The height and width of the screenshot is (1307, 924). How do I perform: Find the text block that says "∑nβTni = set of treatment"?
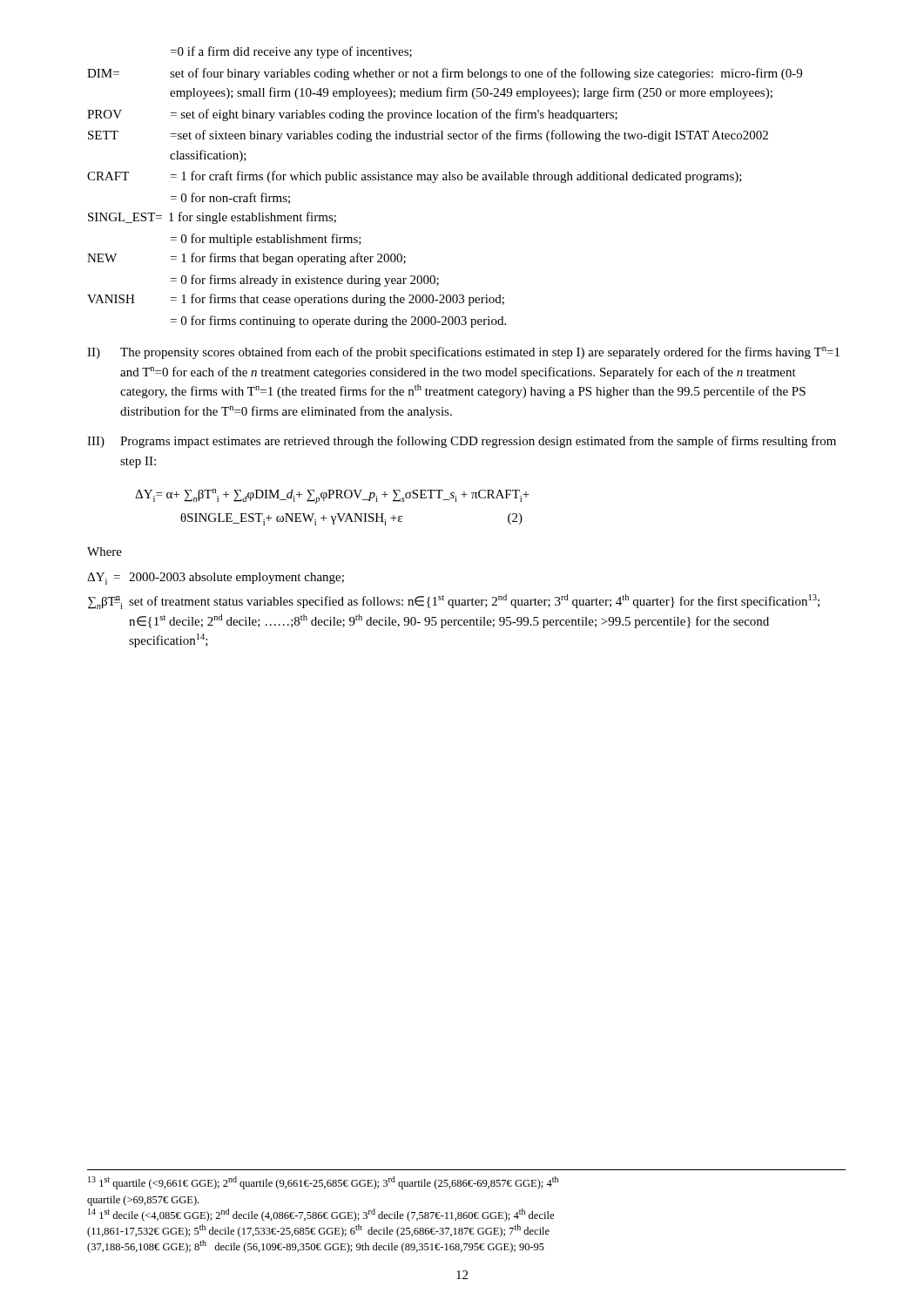tap(466, 621)
